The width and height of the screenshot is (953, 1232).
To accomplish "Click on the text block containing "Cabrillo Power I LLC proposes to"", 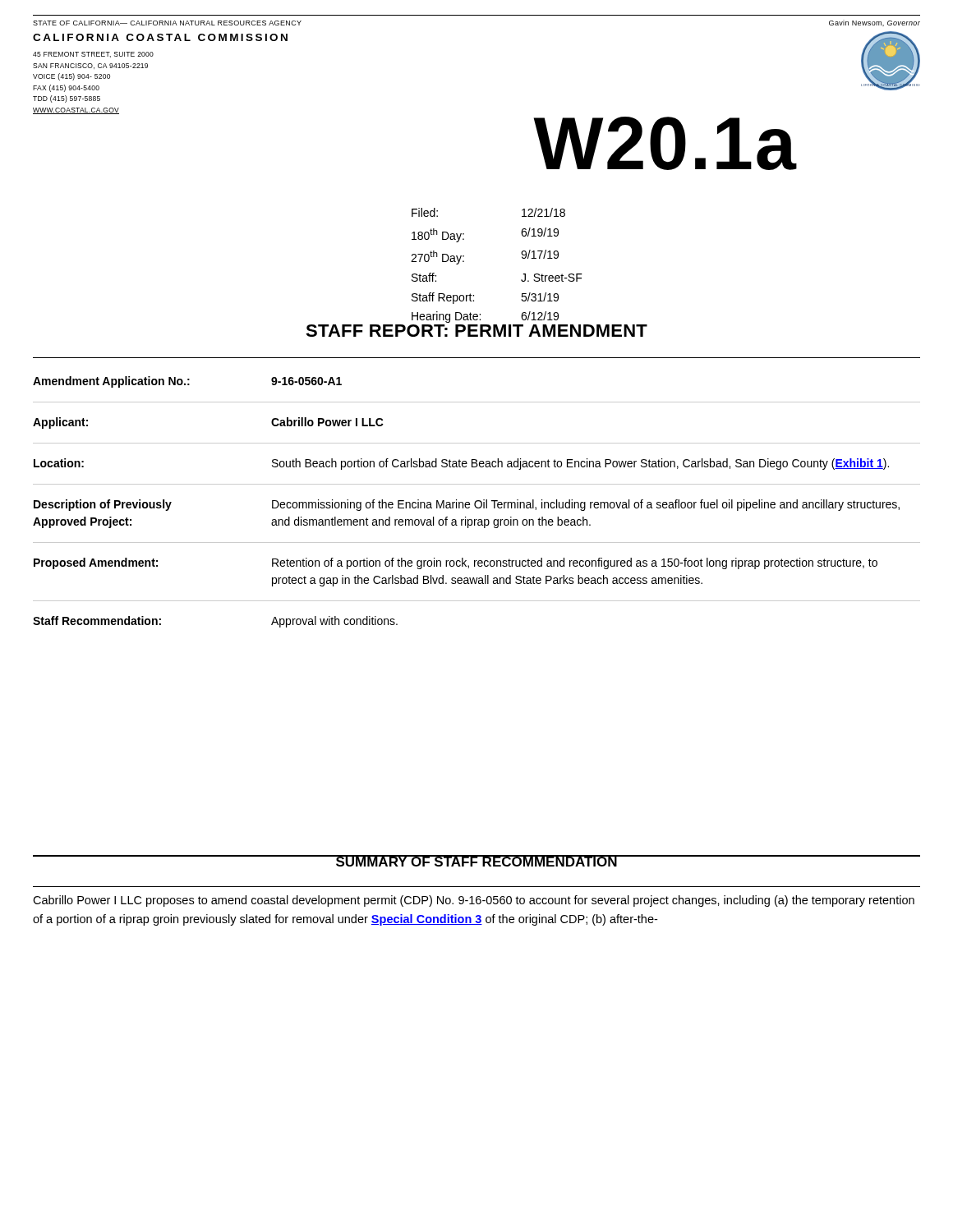I will point(474,910).
